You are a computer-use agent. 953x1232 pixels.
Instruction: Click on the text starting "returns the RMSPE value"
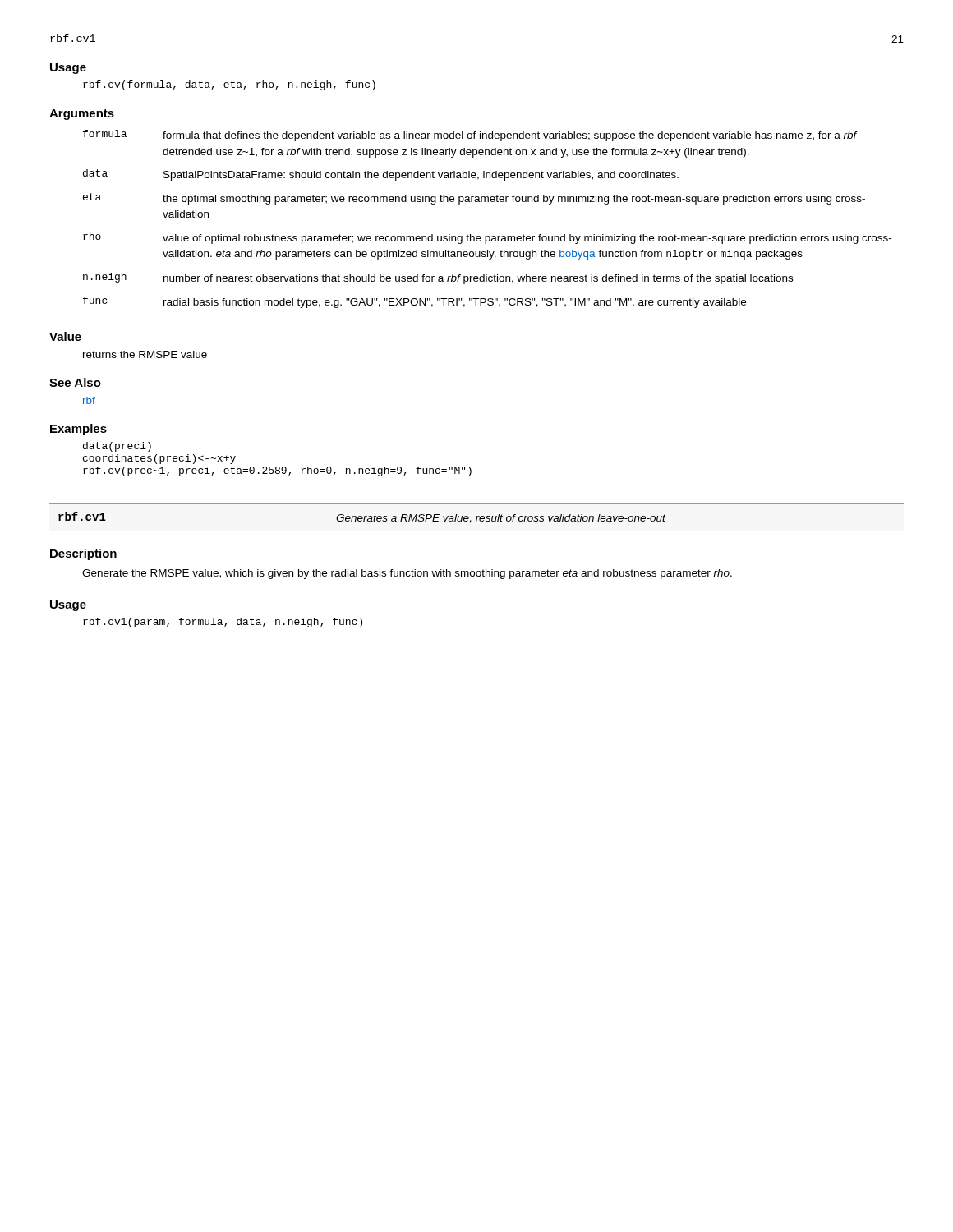[145, 355]
